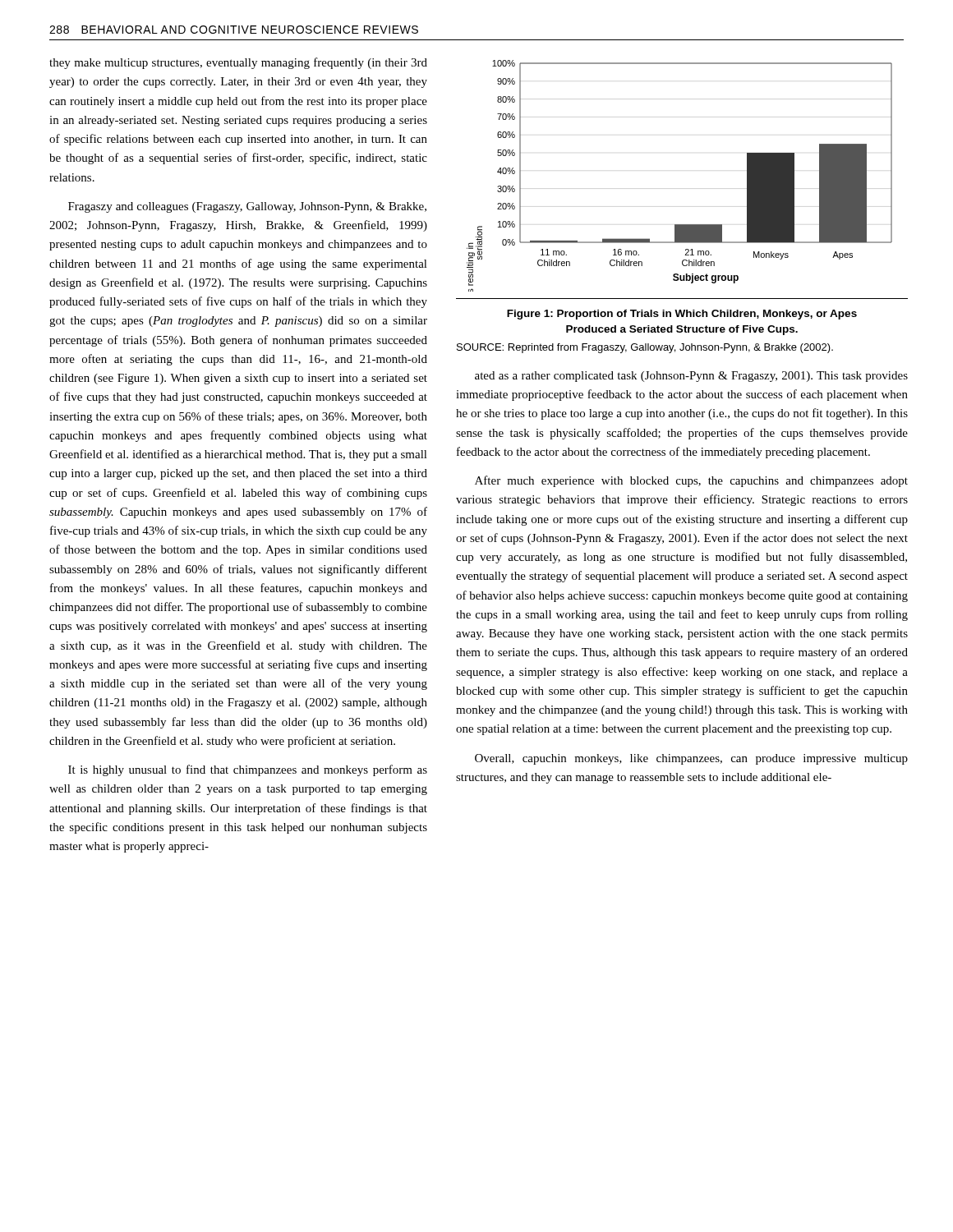Point to the region starting "ated as a rather complicated task (Johnson-Pynn &"
This screenshot has height=1232, width=953.
tap(682, 414)
